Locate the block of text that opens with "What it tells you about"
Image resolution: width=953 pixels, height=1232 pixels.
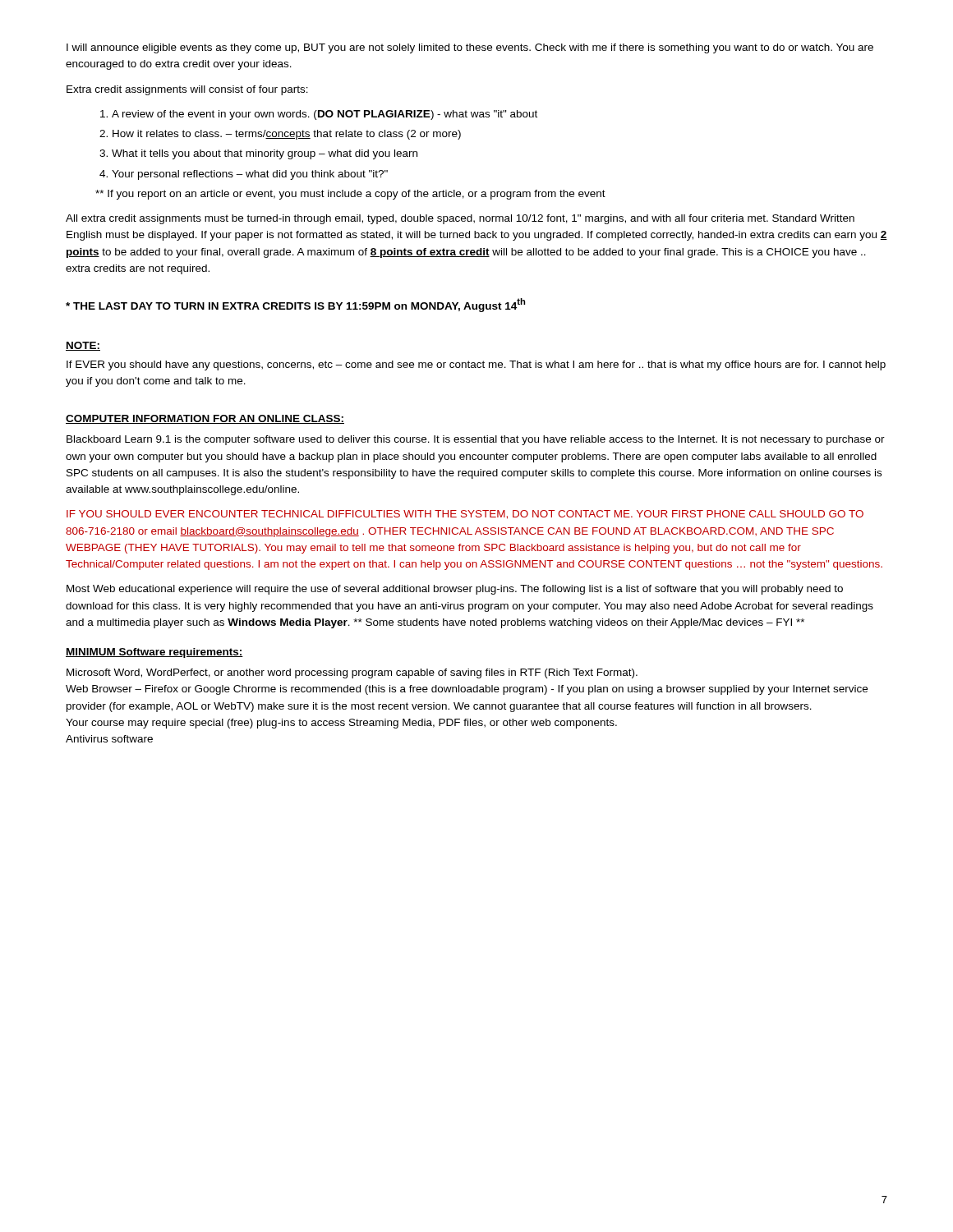[x=258, y=154]
